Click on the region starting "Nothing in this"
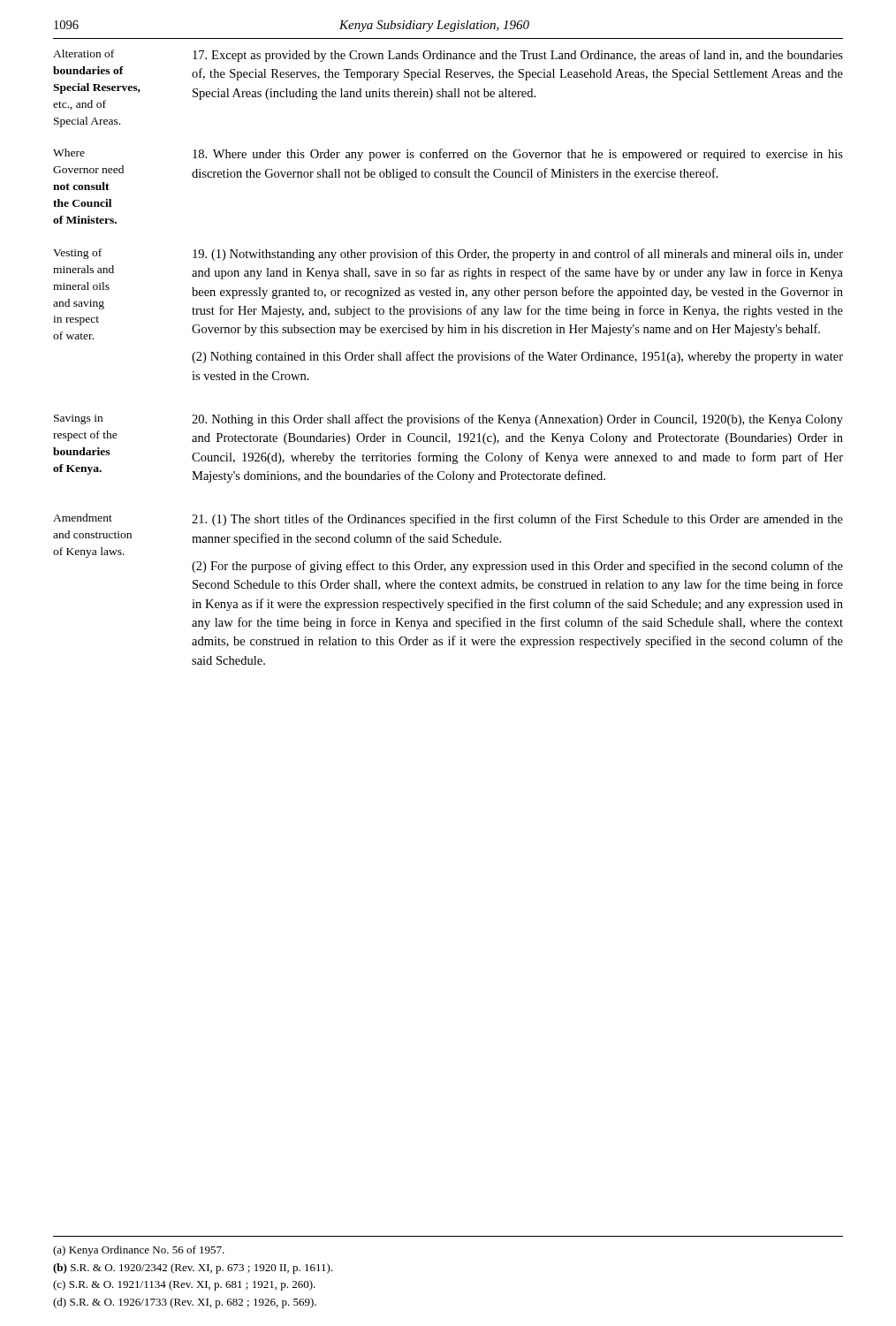 [x=517, y=448]
